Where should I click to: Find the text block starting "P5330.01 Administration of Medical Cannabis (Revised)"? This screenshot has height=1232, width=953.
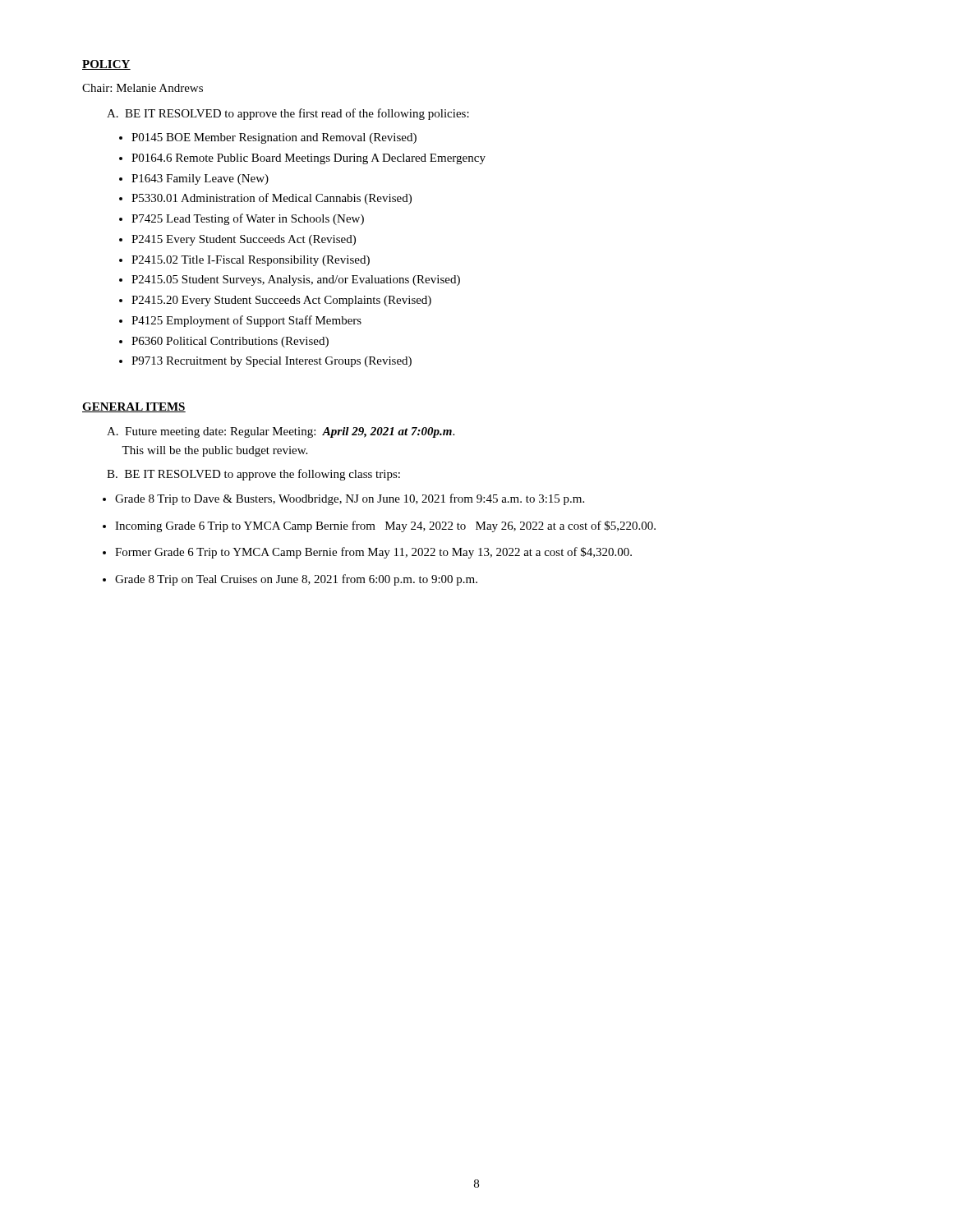(x=272, y=198)
